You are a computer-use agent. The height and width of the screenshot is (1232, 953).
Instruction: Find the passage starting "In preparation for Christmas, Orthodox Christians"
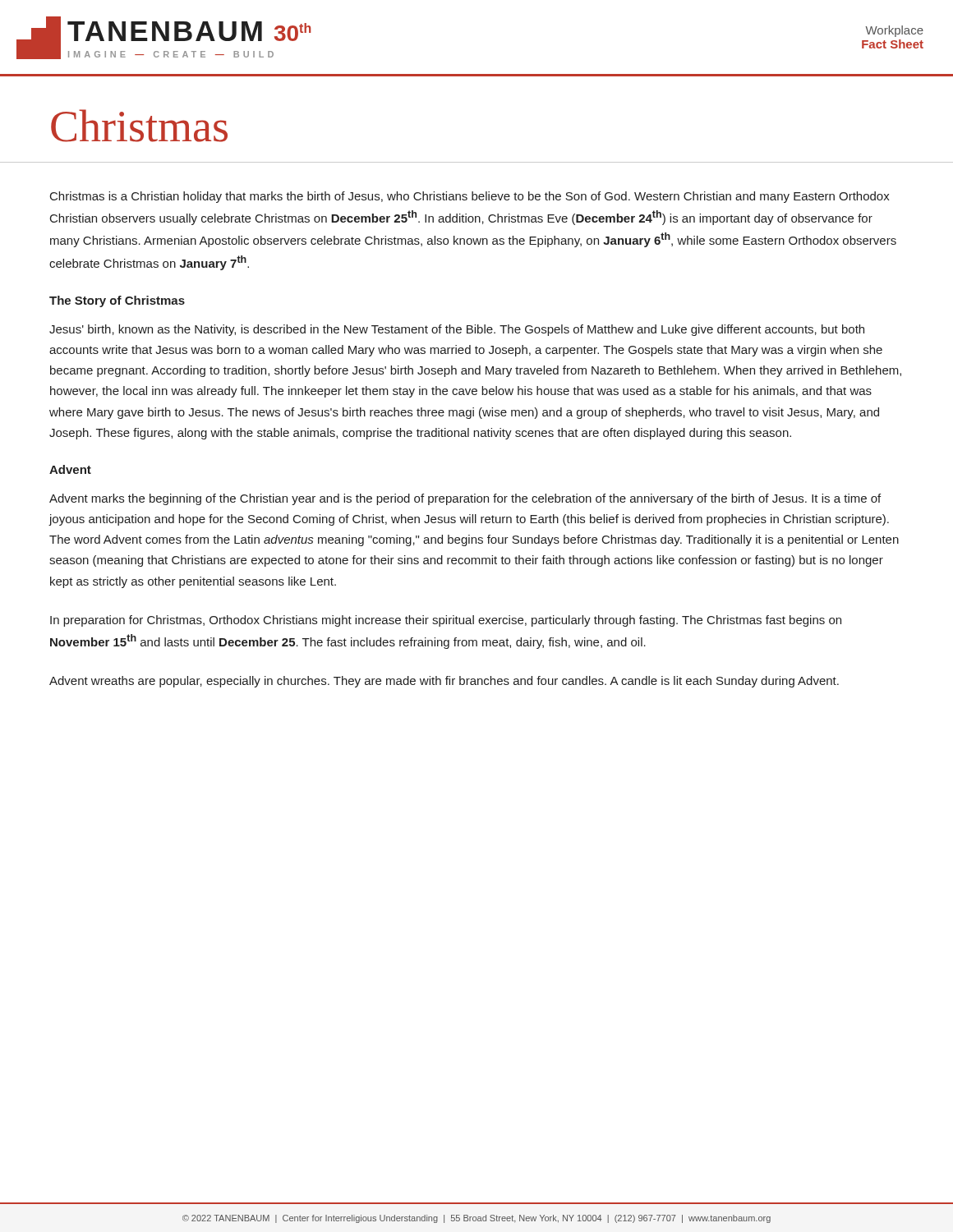coord(446,631)
